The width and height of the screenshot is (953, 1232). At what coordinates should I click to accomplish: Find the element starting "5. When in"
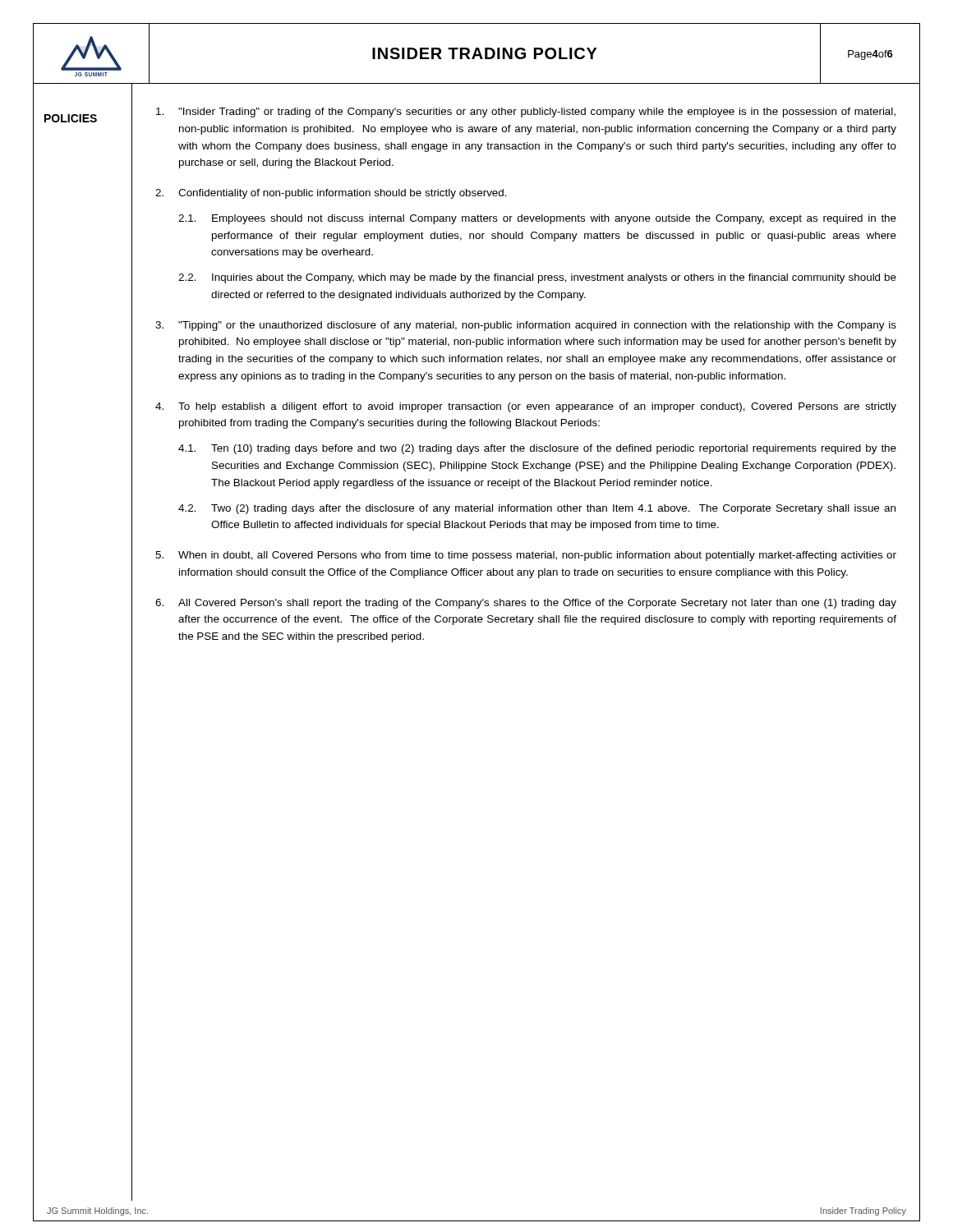click(526, 564)
